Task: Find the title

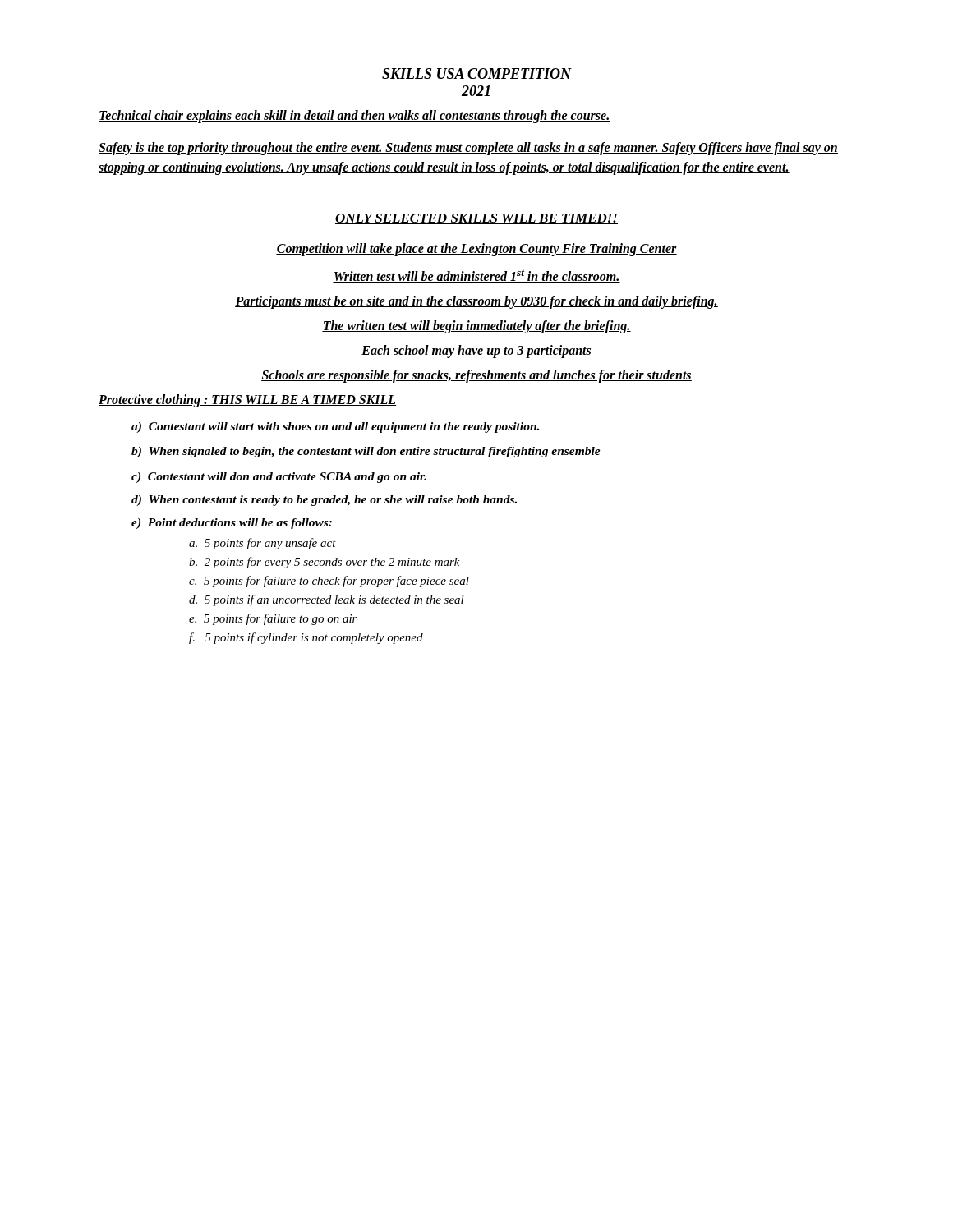Action: pos(476,83)
